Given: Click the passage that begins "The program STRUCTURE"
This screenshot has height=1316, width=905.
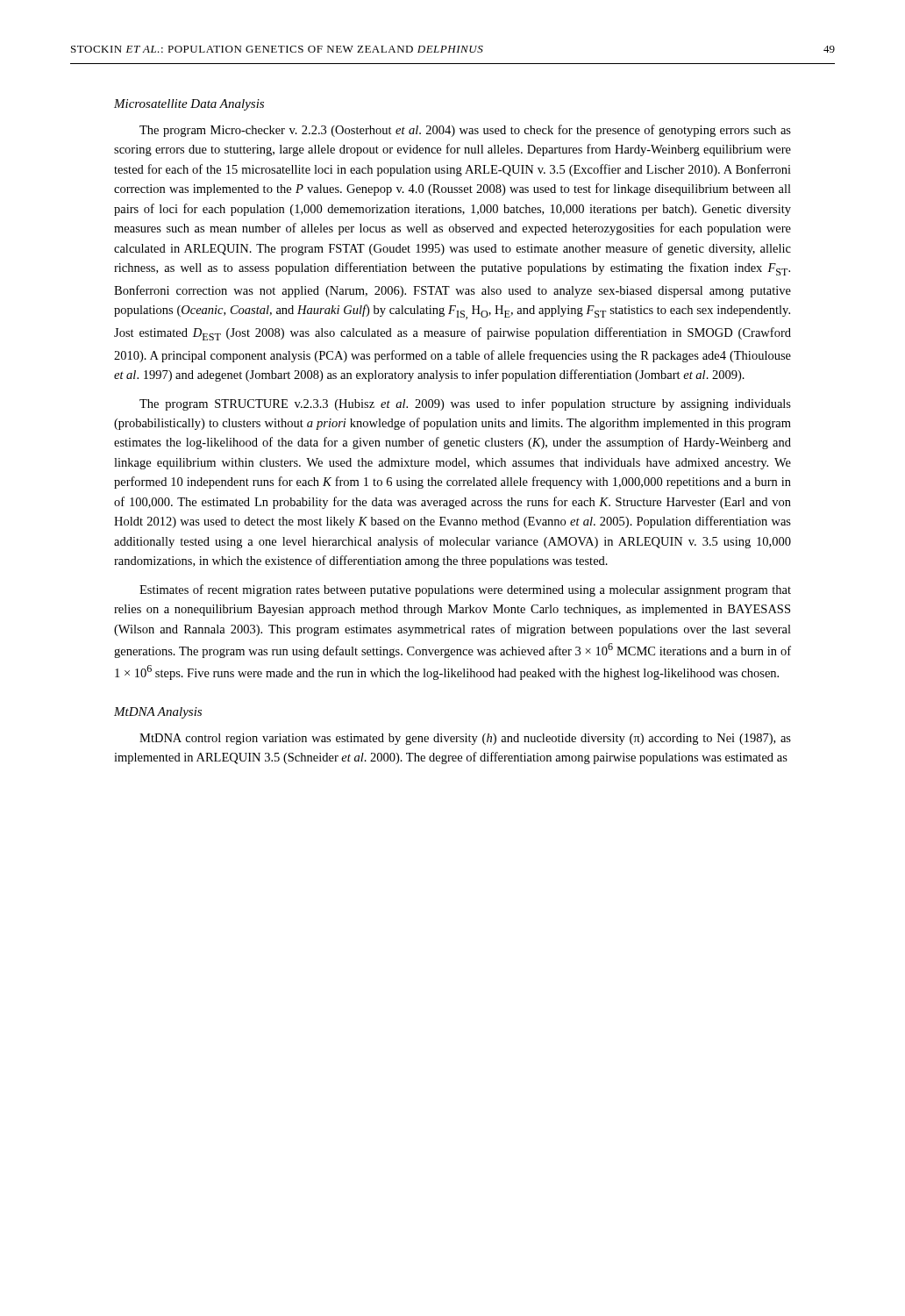Looking at the screenshot, I should point(452,482).
